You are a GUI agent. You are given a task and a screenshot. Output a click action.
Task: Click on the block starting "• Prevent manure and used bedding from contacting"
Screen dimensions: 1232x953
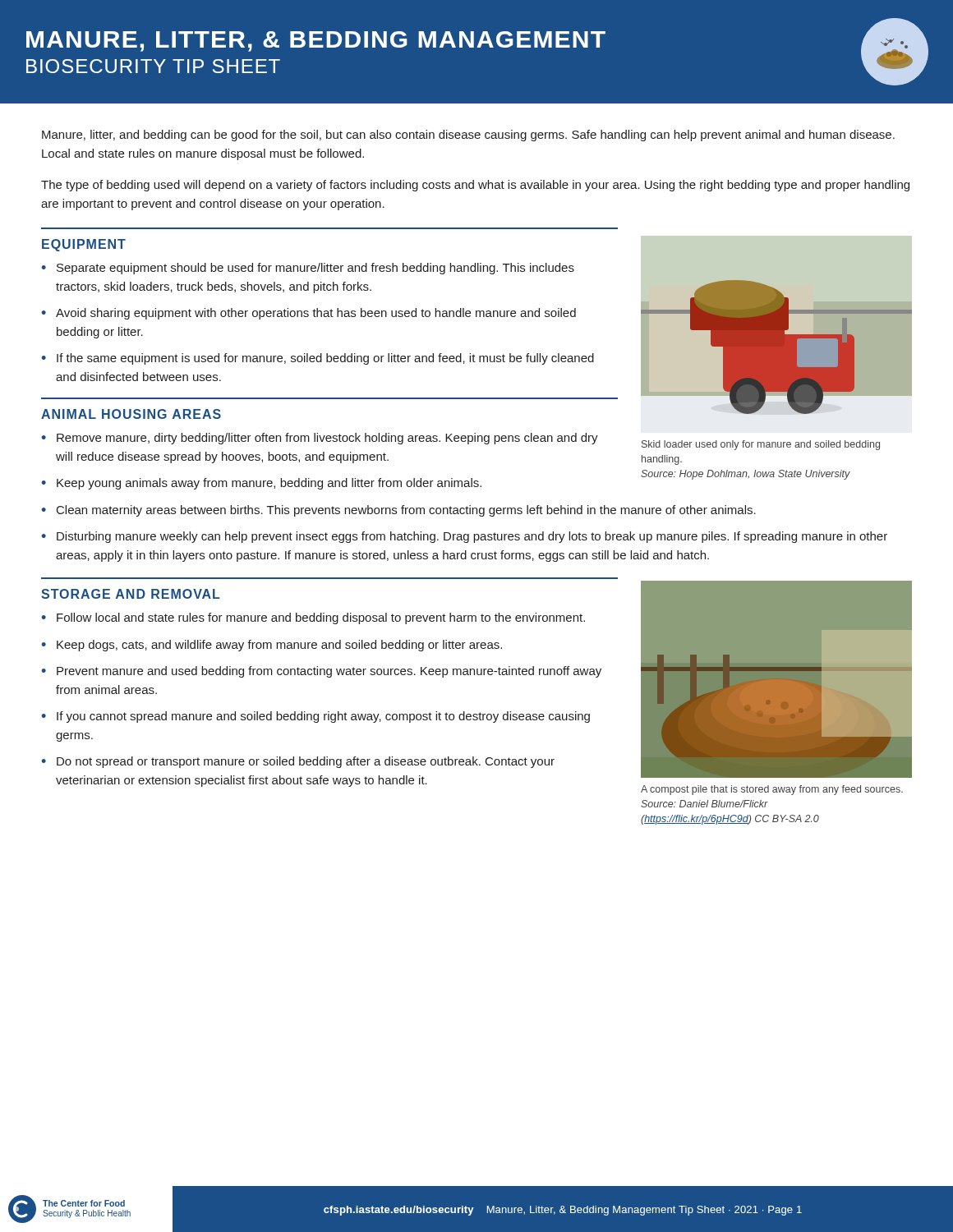(321, 679)
